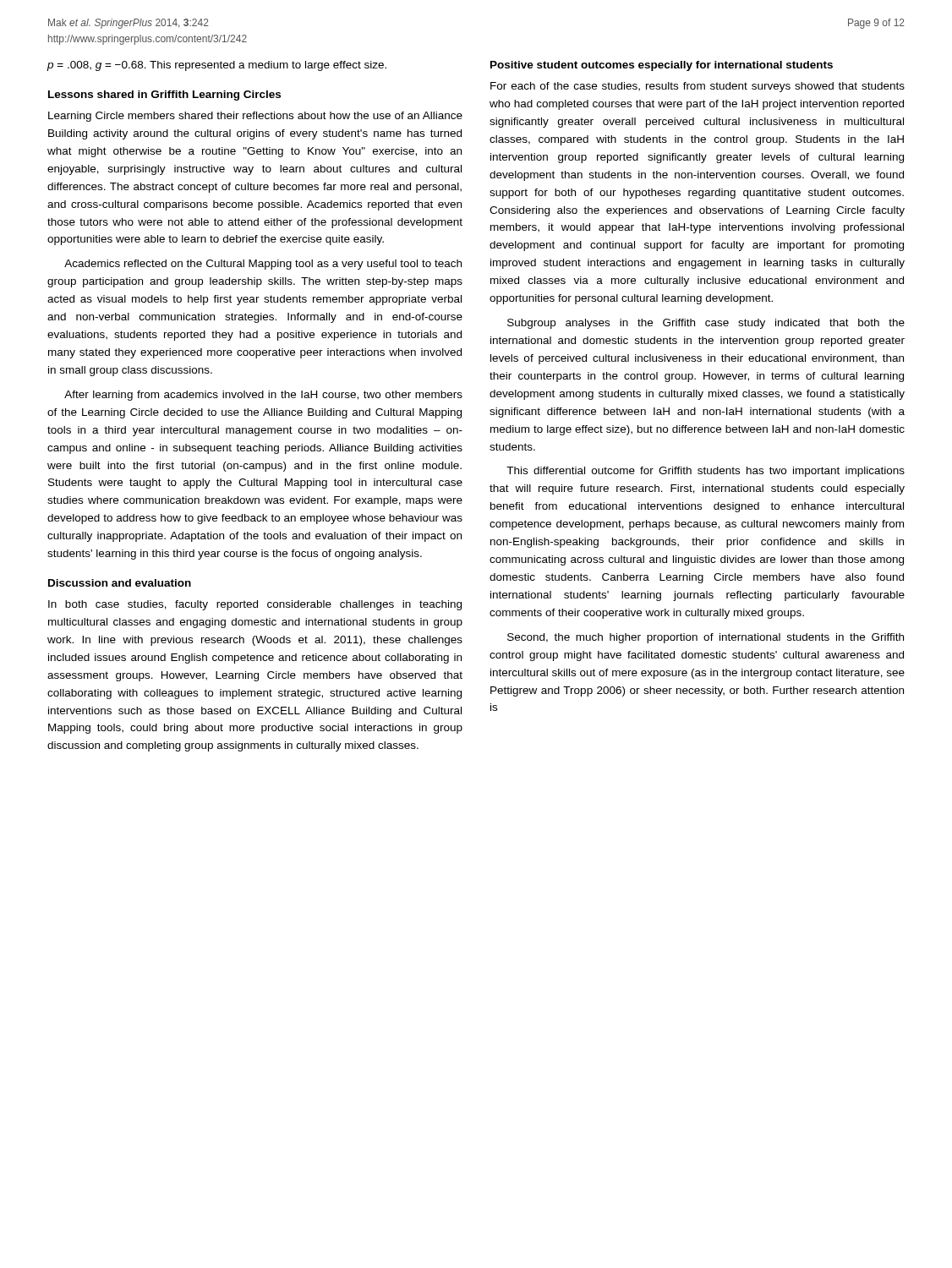The image size is (952, 1268).
Task: Click on the element starting "Positive student outcomes especially for international students"
Action: 661,65
